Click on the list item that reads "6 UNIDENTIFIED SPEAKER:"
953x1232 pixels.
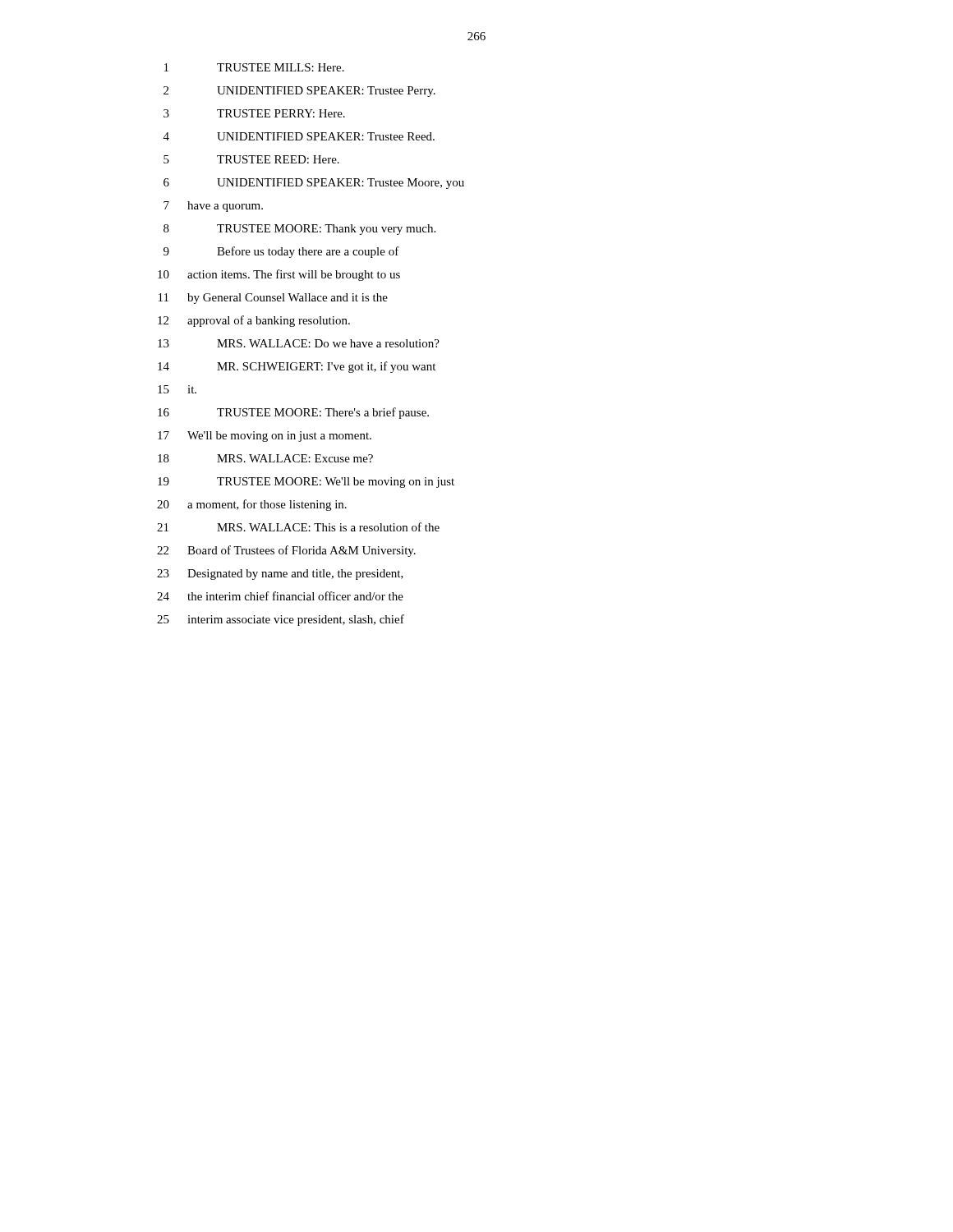click(298, 183)
